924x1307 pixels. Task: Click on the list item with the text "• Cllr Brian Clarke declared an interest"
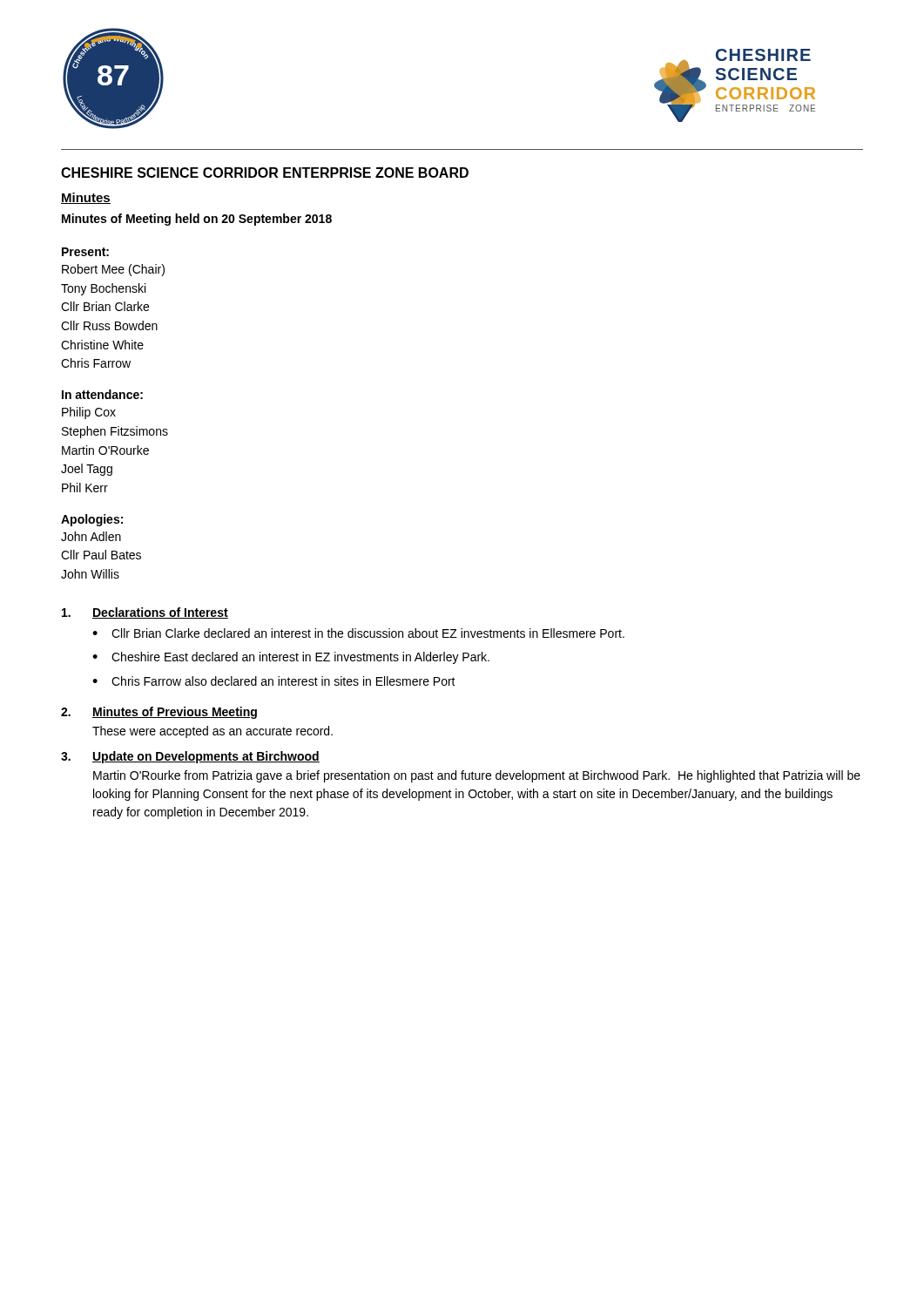pyautogui.click(x=359, y=634)
